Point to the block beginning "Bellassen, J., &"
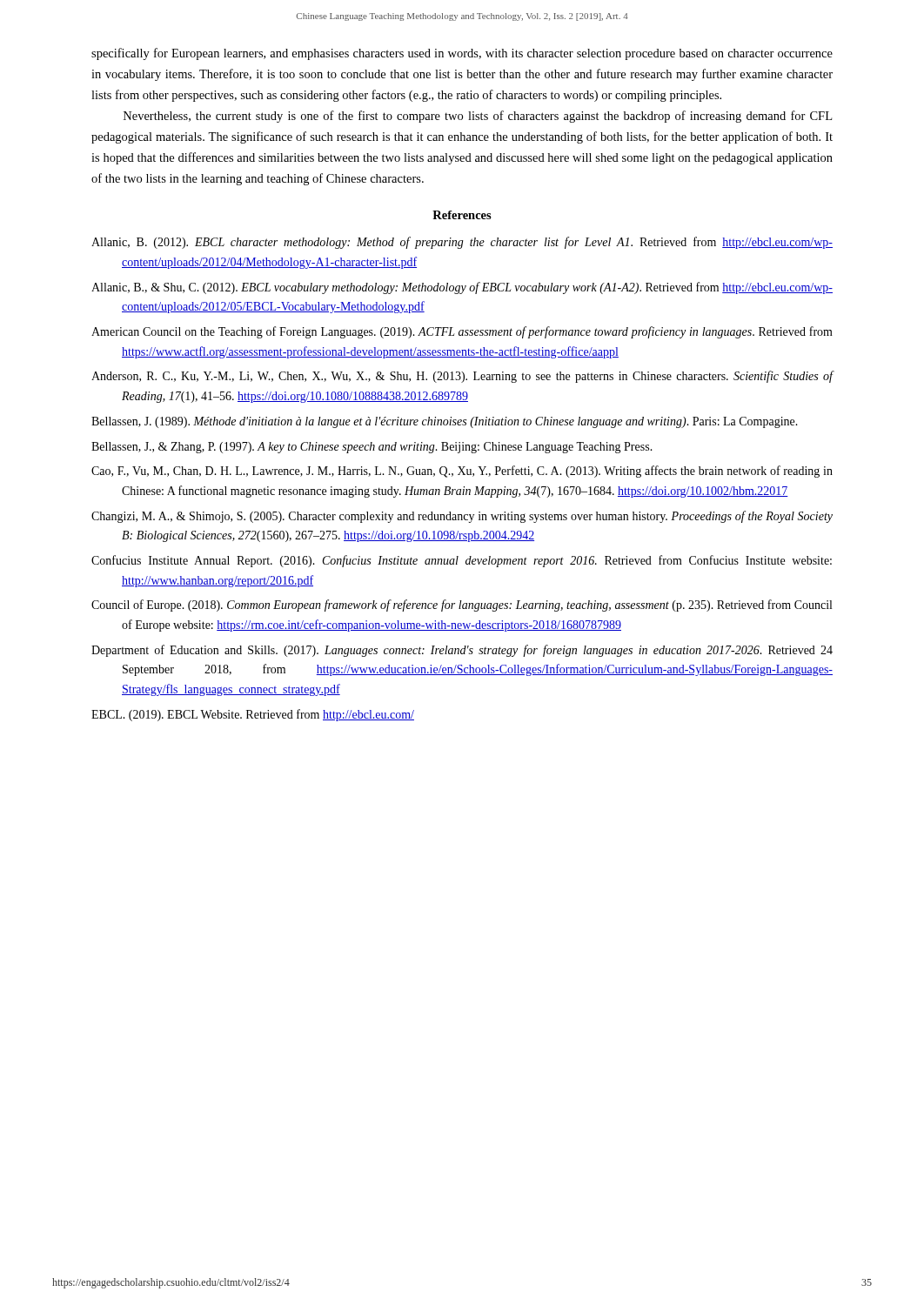 [x=372, y=446]
